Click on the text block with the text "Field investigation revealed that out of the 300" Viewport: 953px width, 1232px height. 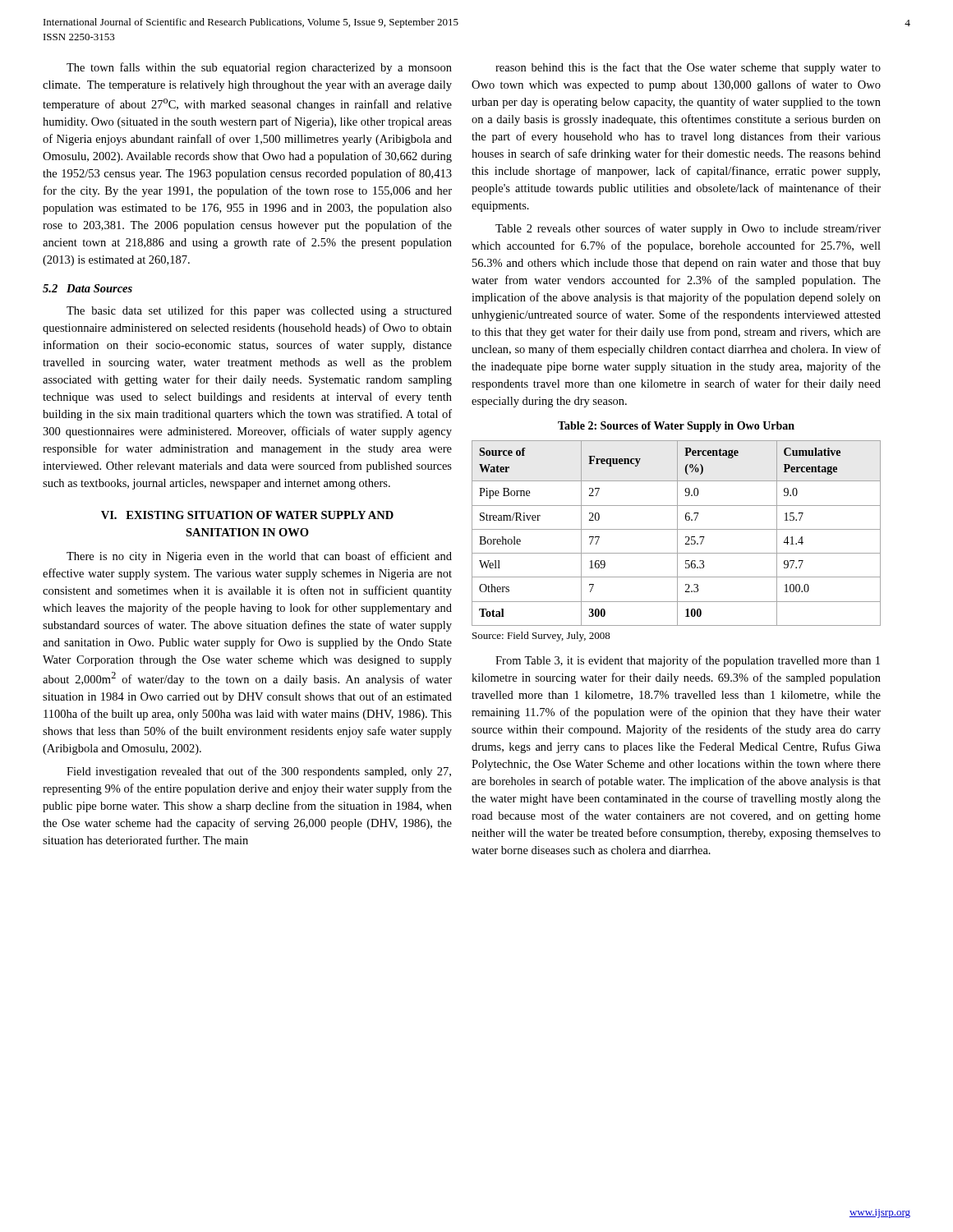coord(247,806)
